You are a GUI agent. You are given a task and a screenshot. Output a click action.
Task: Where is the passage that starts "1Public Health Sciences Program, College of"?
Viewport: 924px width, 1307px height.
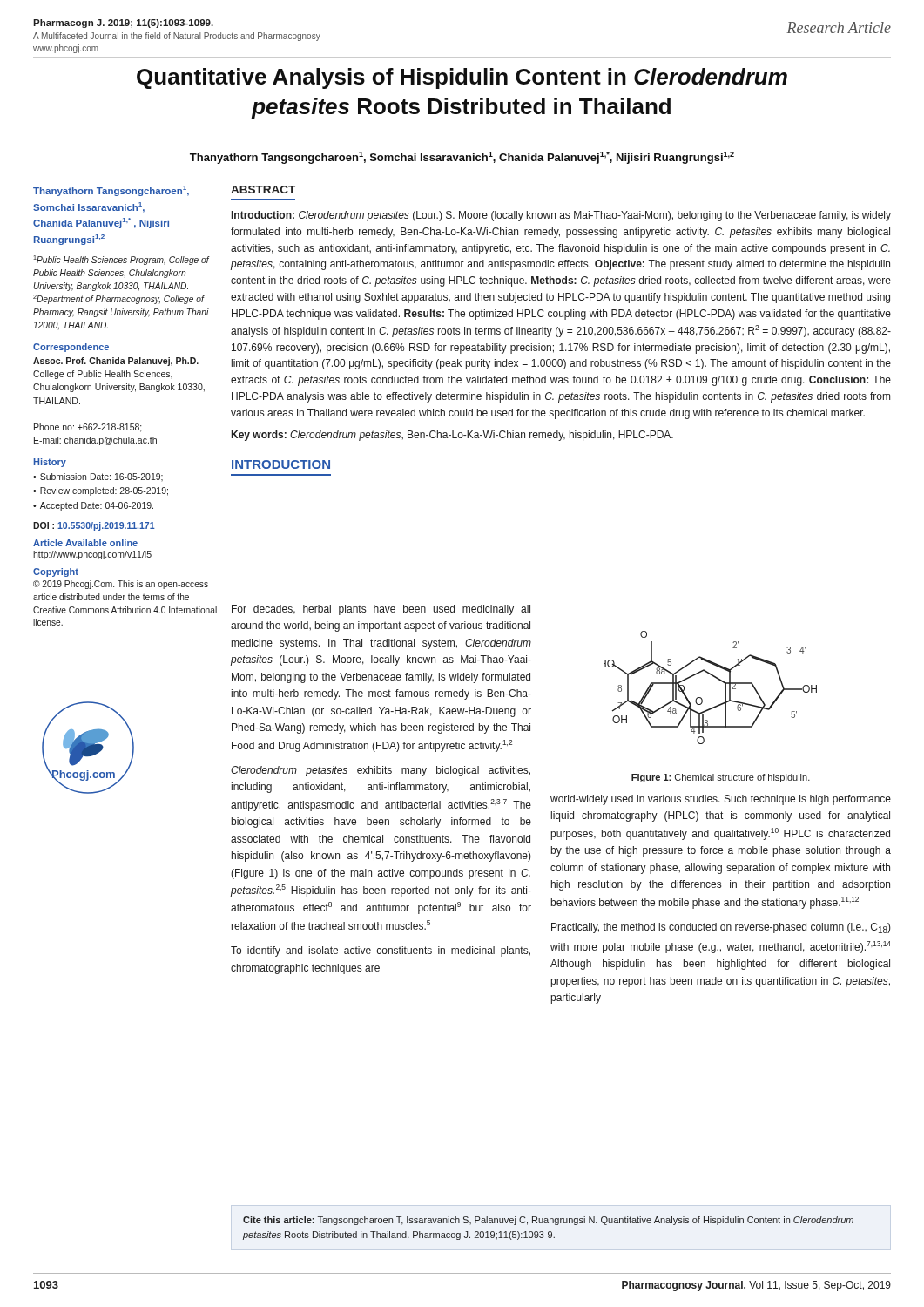point(121,292)
